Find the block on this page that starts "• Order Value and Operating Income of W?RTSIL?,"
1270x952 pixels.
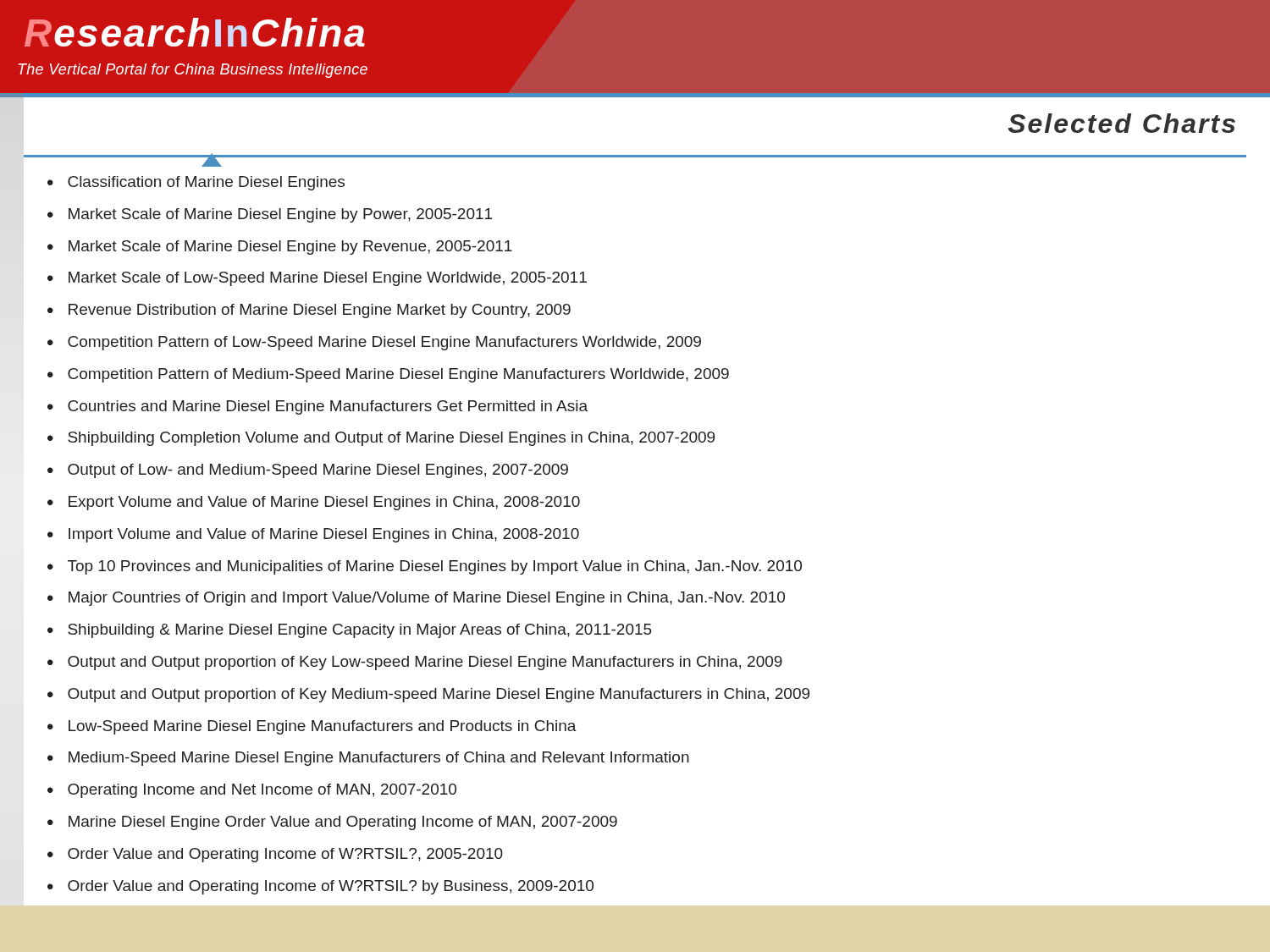coord(275,855)
